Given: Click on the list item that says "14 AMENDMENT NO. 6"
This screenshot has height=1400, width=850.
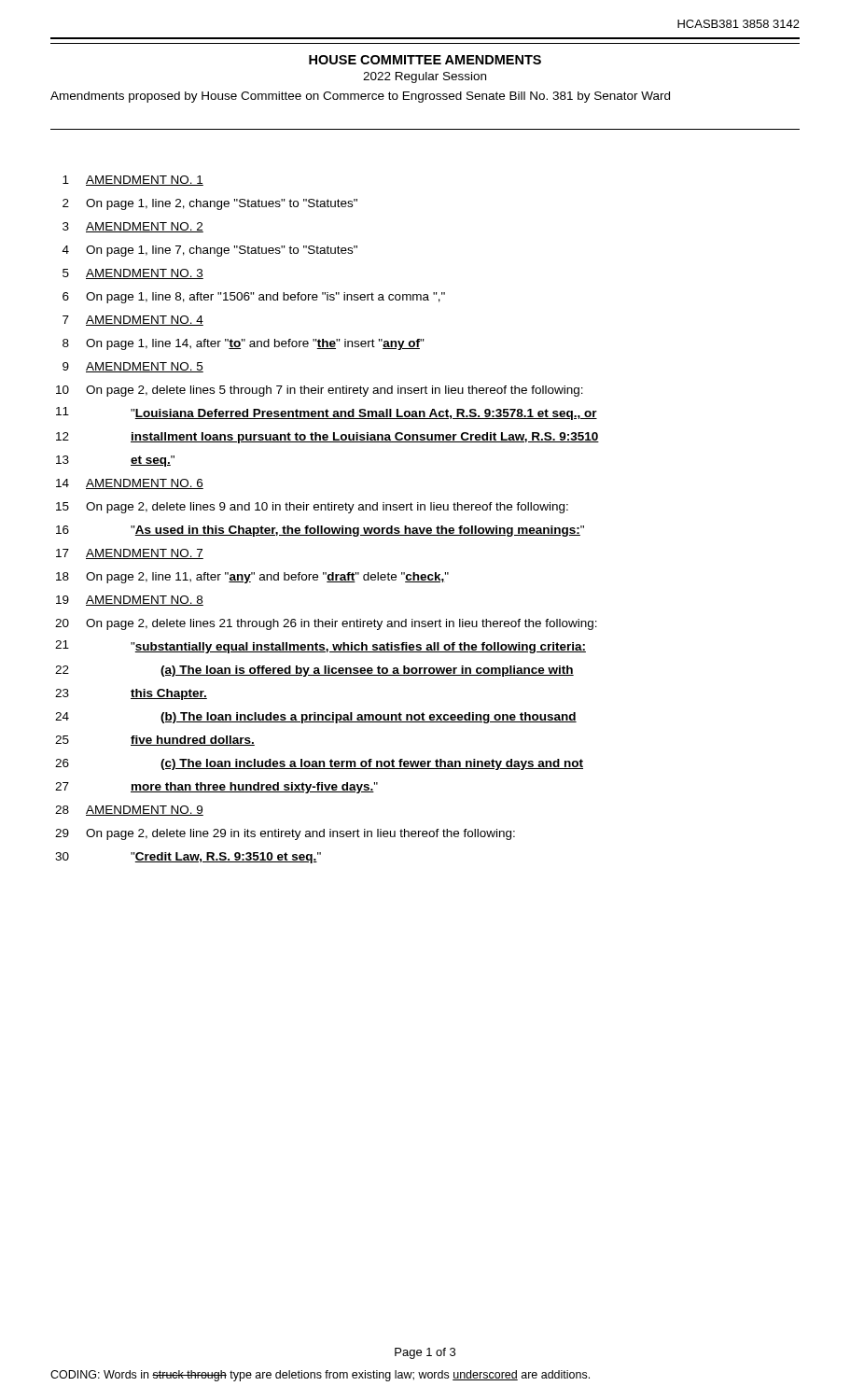Looking at the screenshot, I should [130, 484].
